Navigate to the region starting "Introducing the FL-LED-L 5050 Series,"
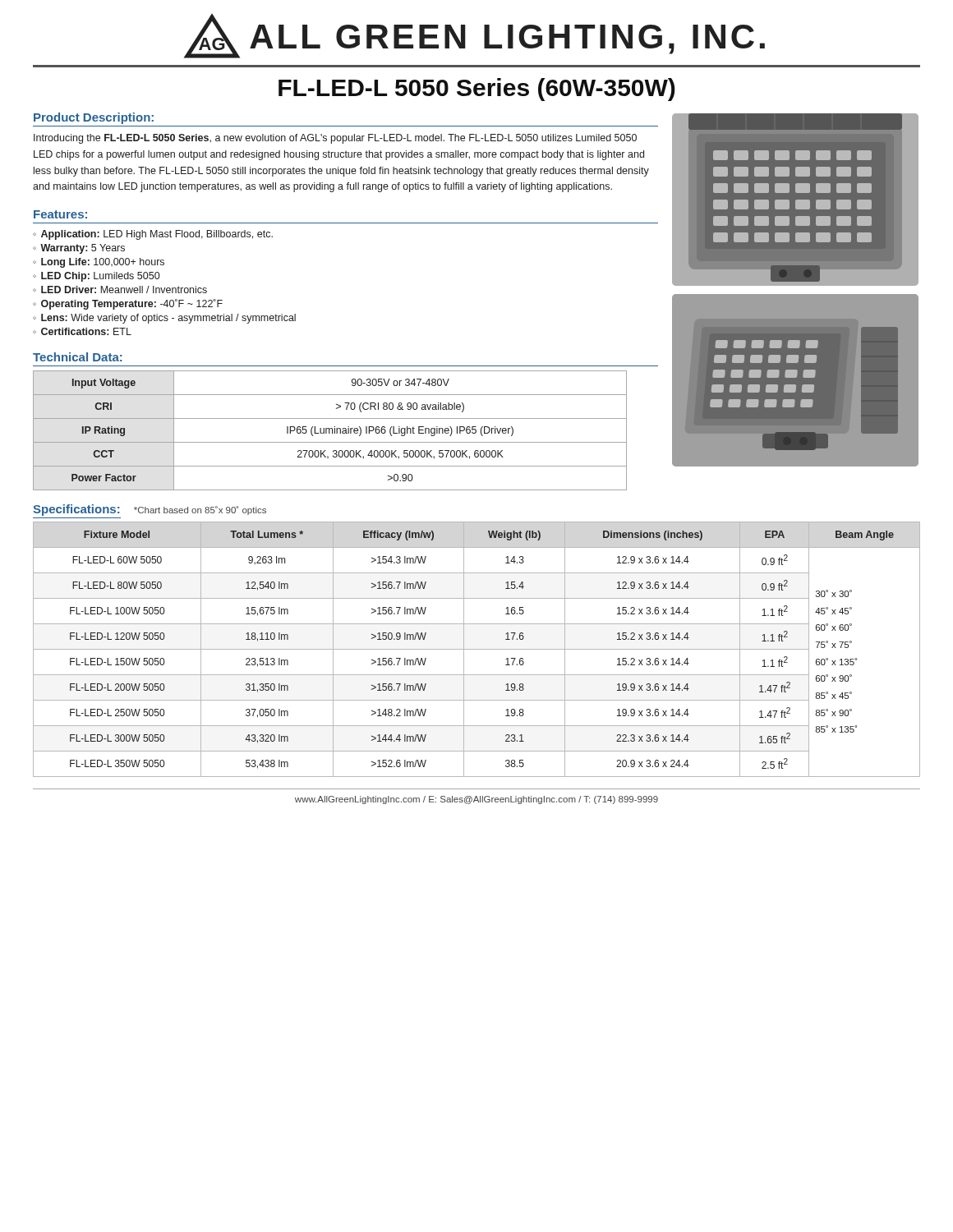The width and height of the screenshot is (953, 1232). tap(341, 162)
